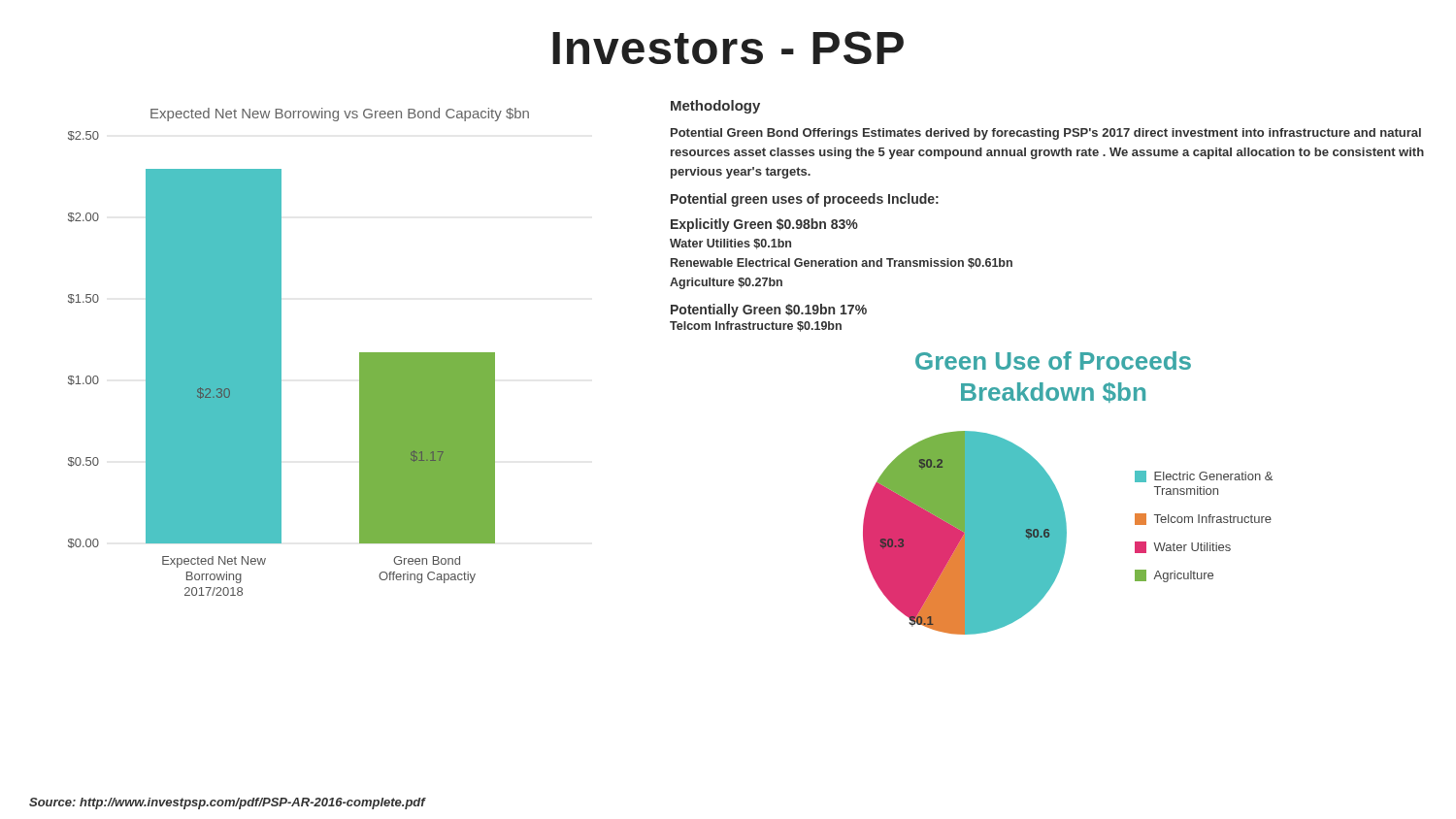Locate the region starting "Potential green uses of proceeds Include:"

point(805,200)
